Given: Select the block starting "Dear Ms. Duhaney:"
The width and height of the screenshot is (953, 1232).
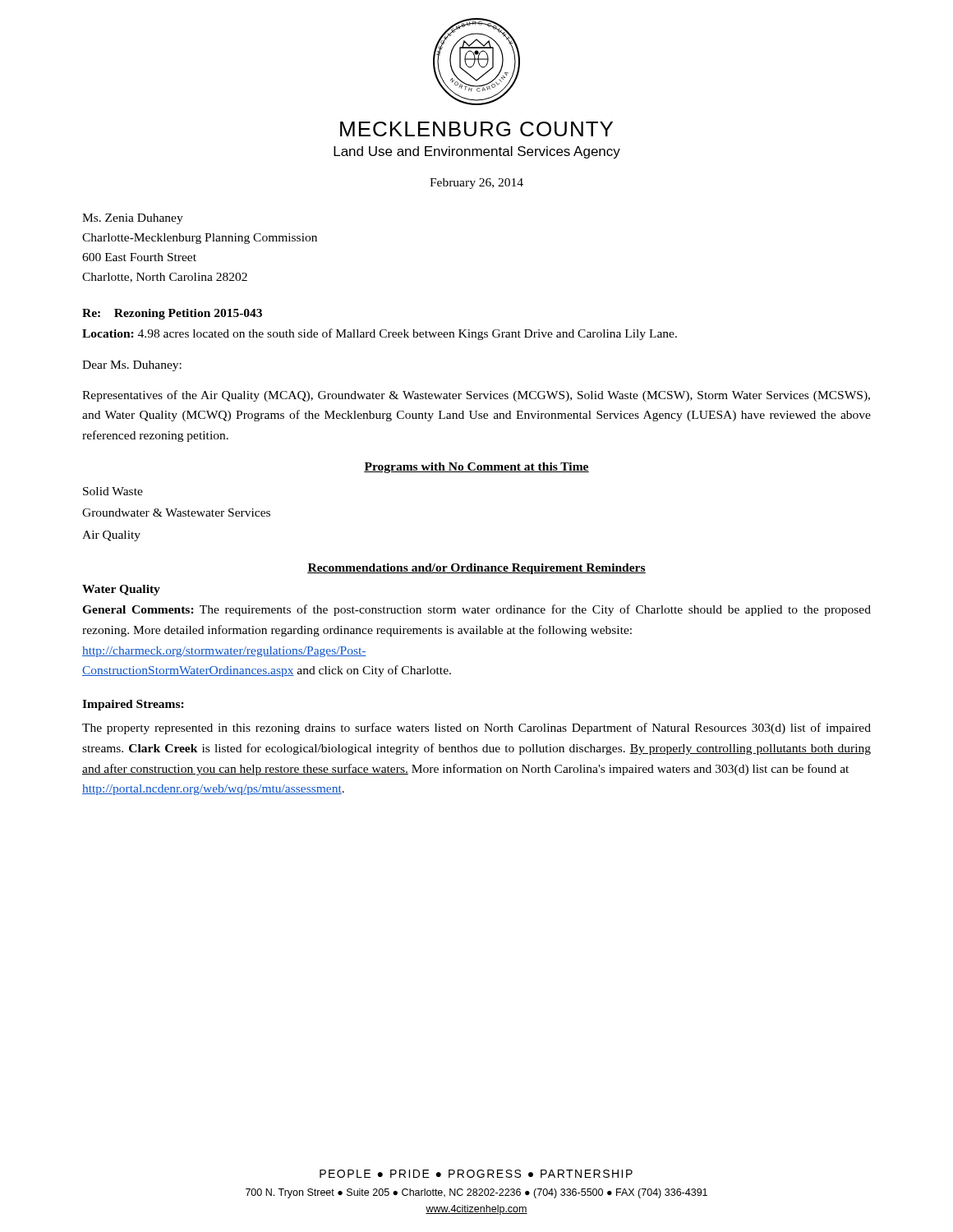Looking at the screenshot, I should click(x=132, y=364).
